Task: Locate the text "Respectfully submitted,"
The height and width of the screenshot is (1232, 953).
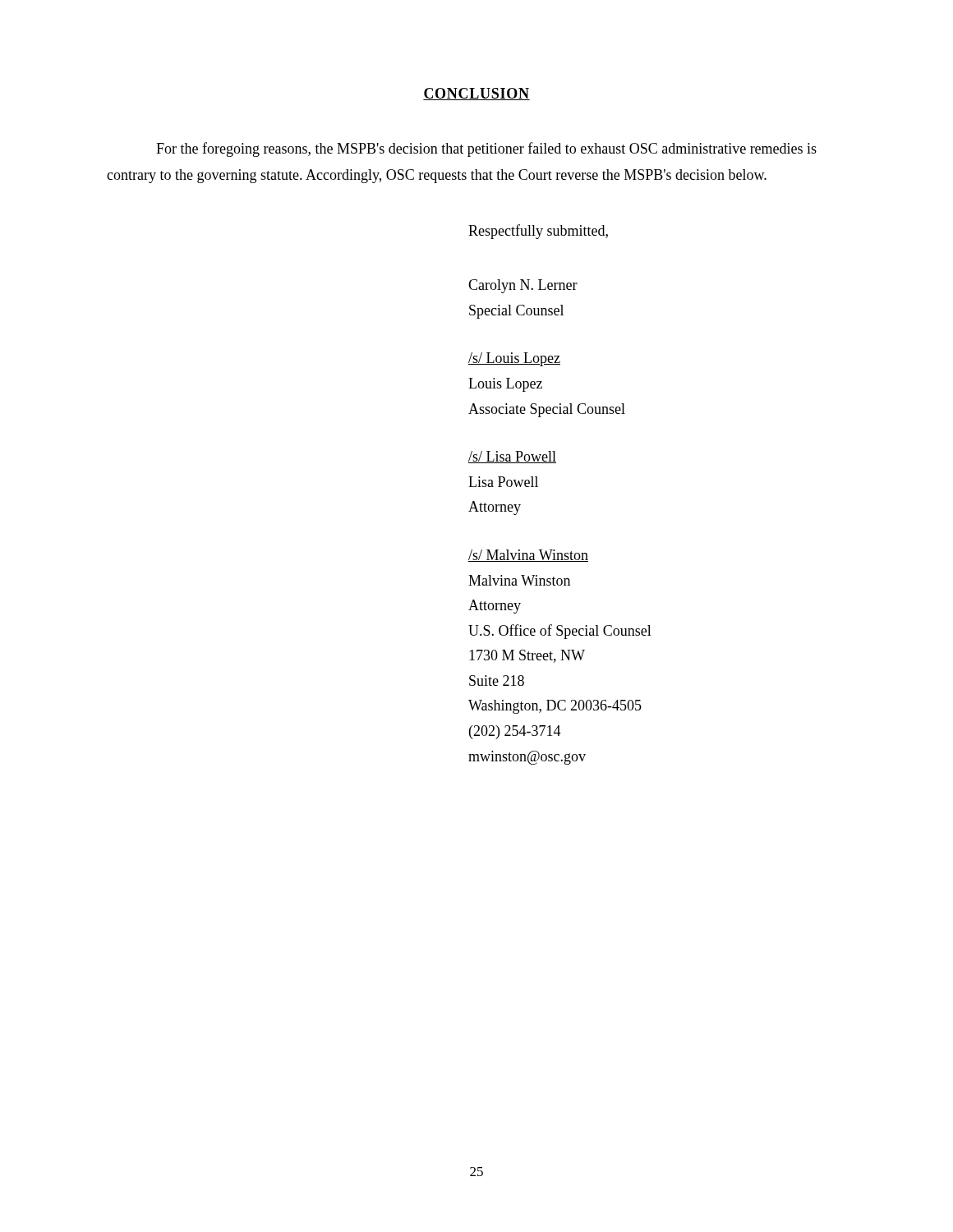Action: pos(539,230)
